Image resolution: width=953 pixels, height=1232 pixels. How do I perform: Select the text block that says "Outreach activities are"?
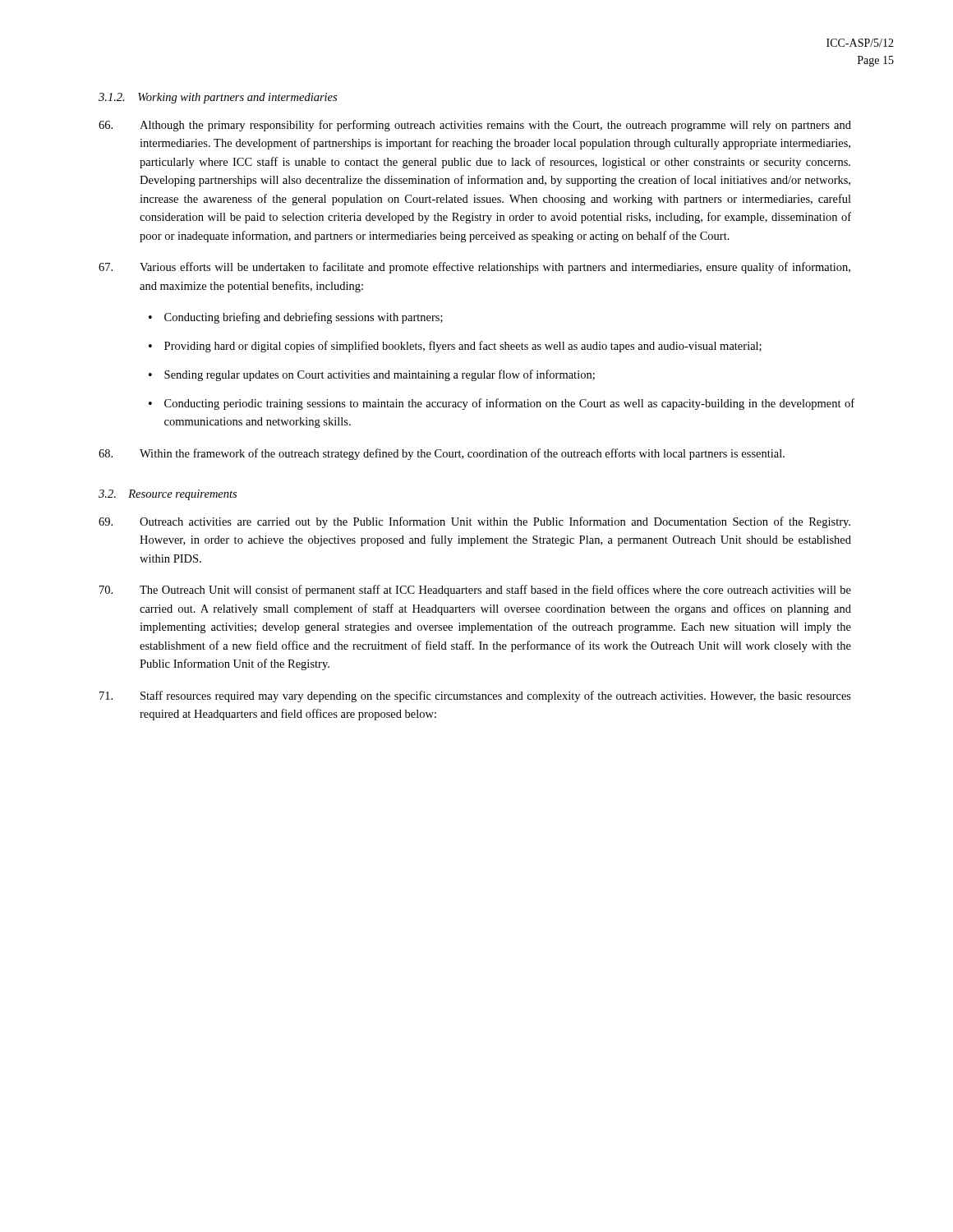click(475, 540)
